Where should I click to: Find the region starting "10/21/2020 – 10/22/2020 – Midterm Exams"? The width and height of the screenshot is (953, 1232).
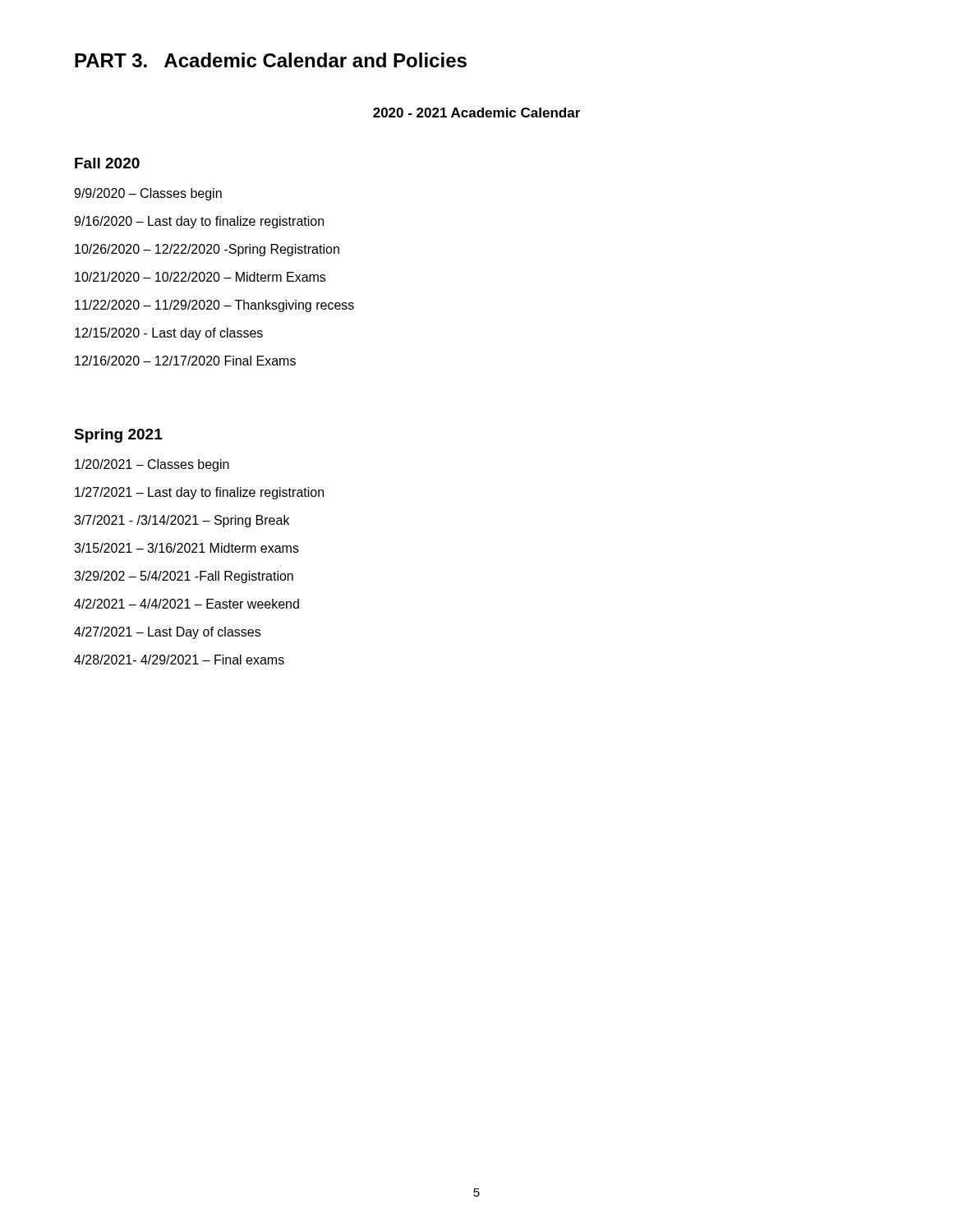tap(200, 277)
